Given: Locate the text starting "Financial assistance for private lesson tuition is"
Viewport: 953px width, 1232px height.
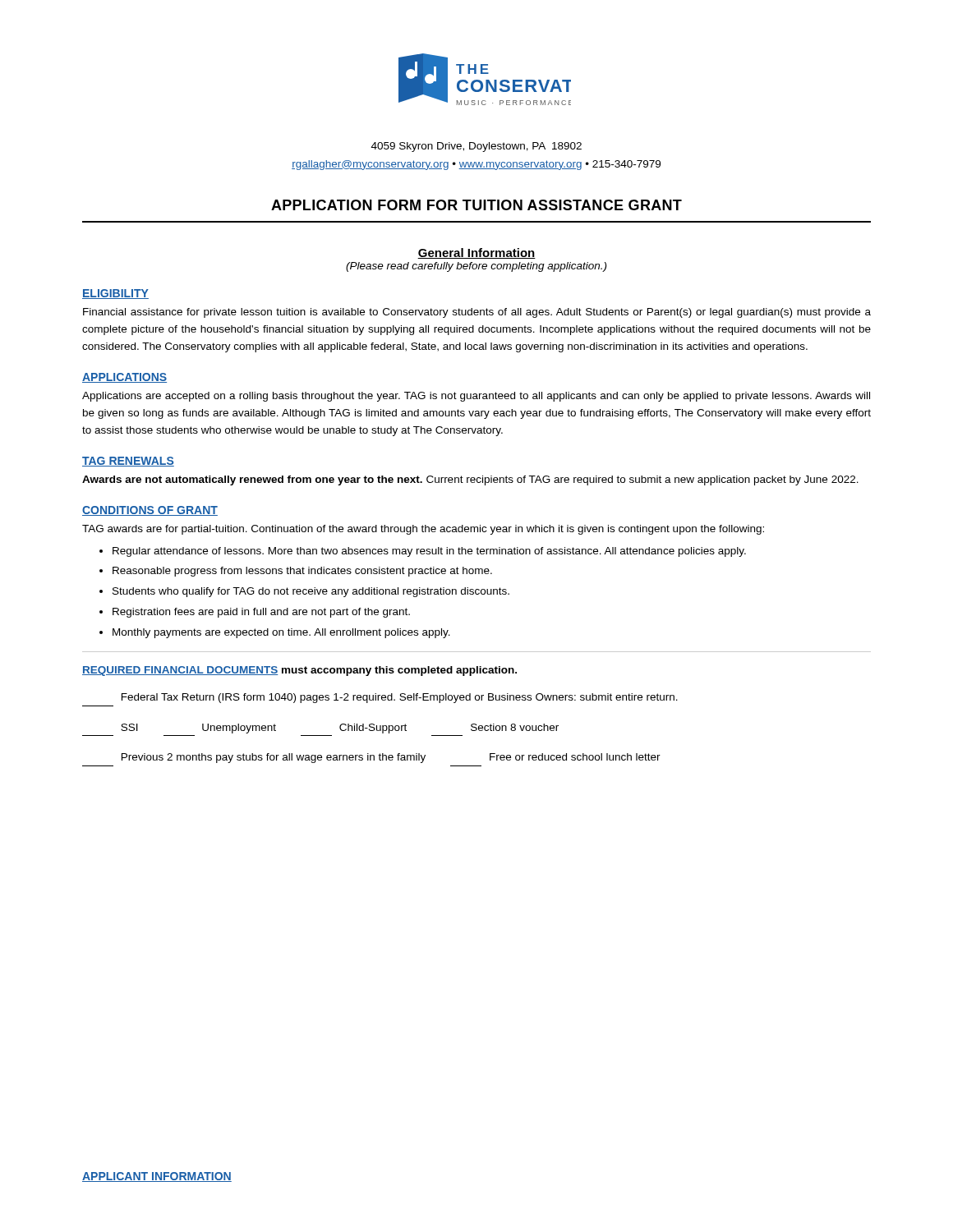Looking at the screenshot, I should pyautogui.click(x=476, y=329).
